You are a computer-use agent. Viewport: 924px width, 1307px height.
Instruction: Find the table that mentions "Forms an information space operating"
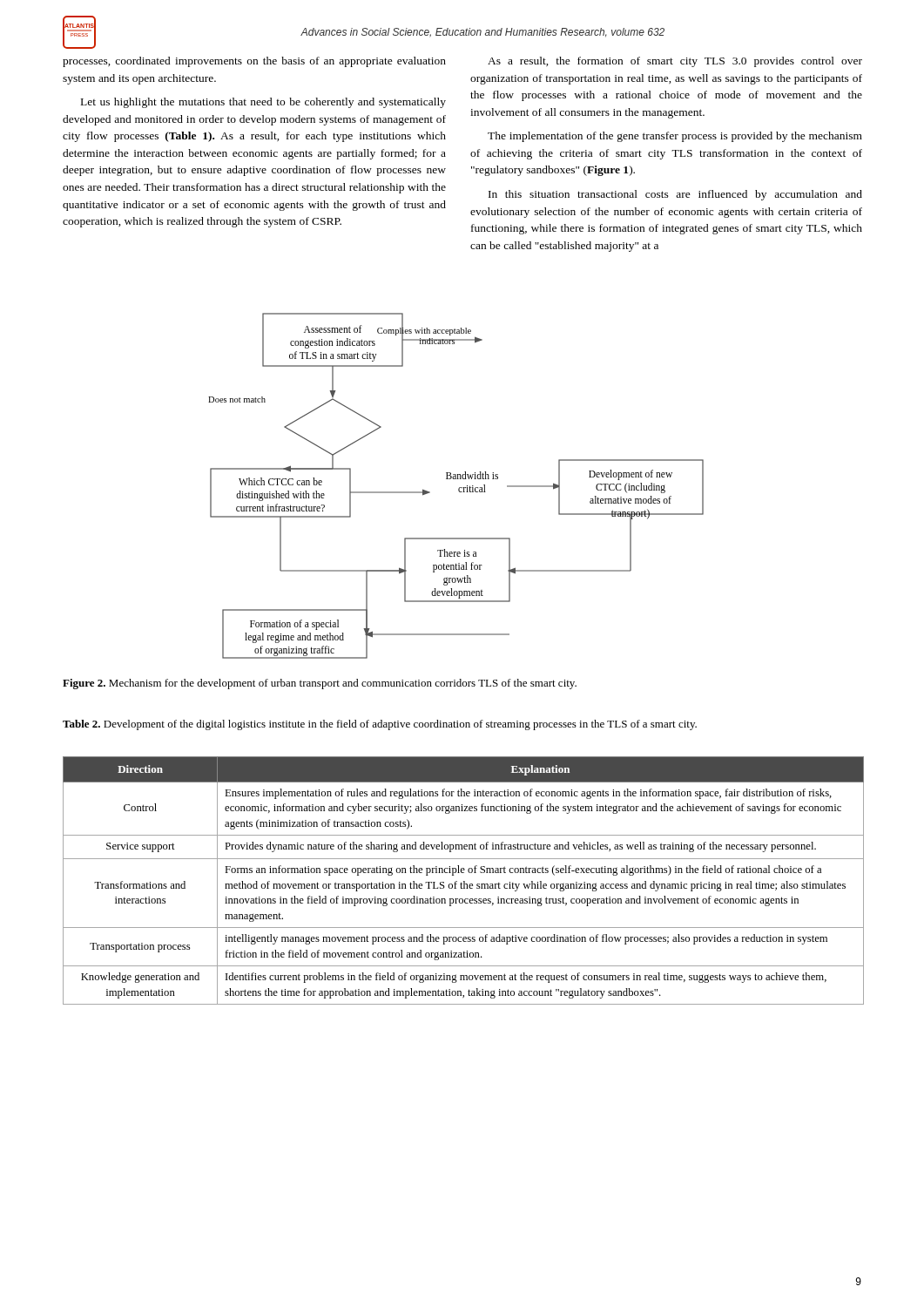pos(463,881)
